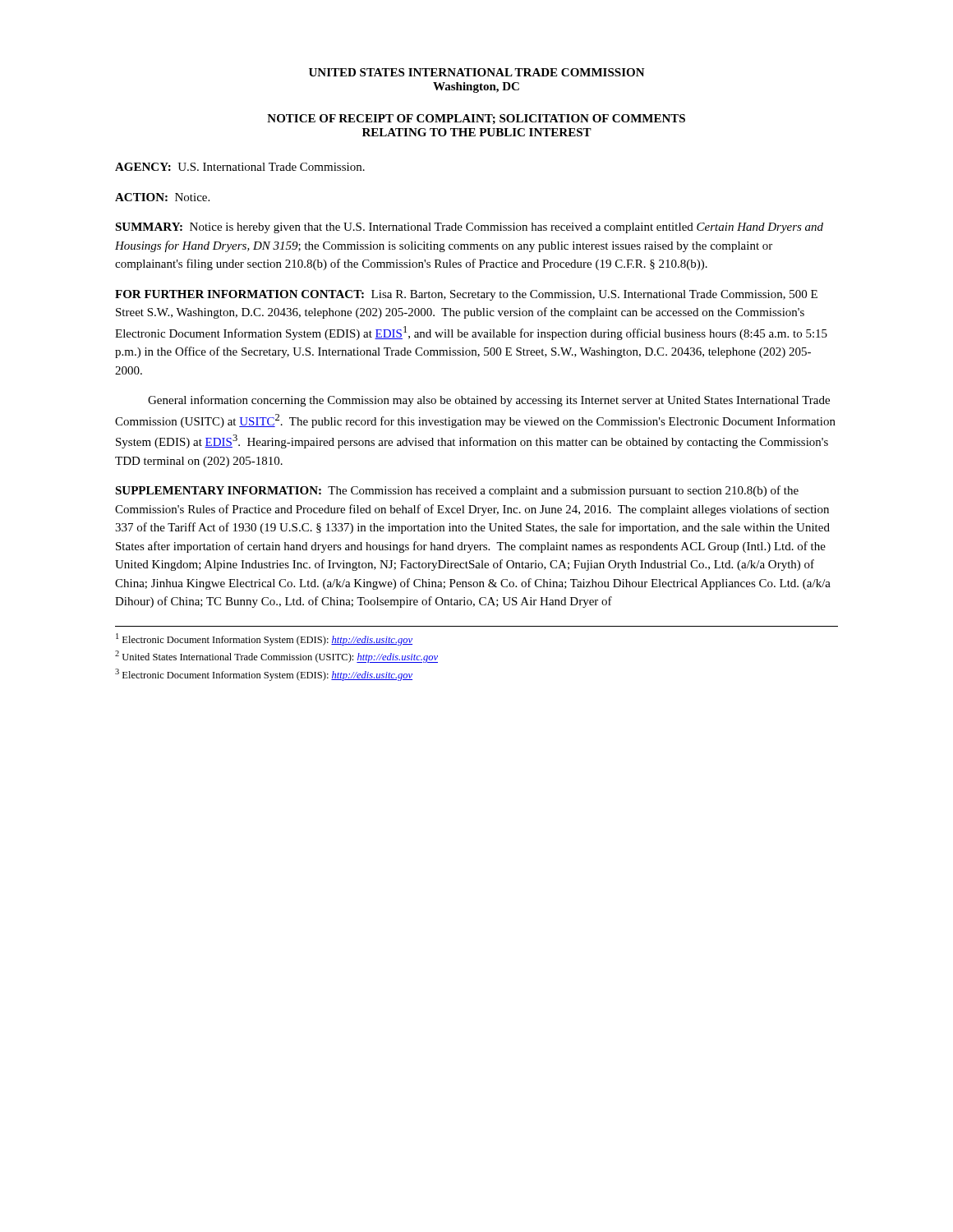
Task: Click on the region starting "SUPPLEMENTARY INFORMATION: The Commission has received a"
Action: point(473,546)
